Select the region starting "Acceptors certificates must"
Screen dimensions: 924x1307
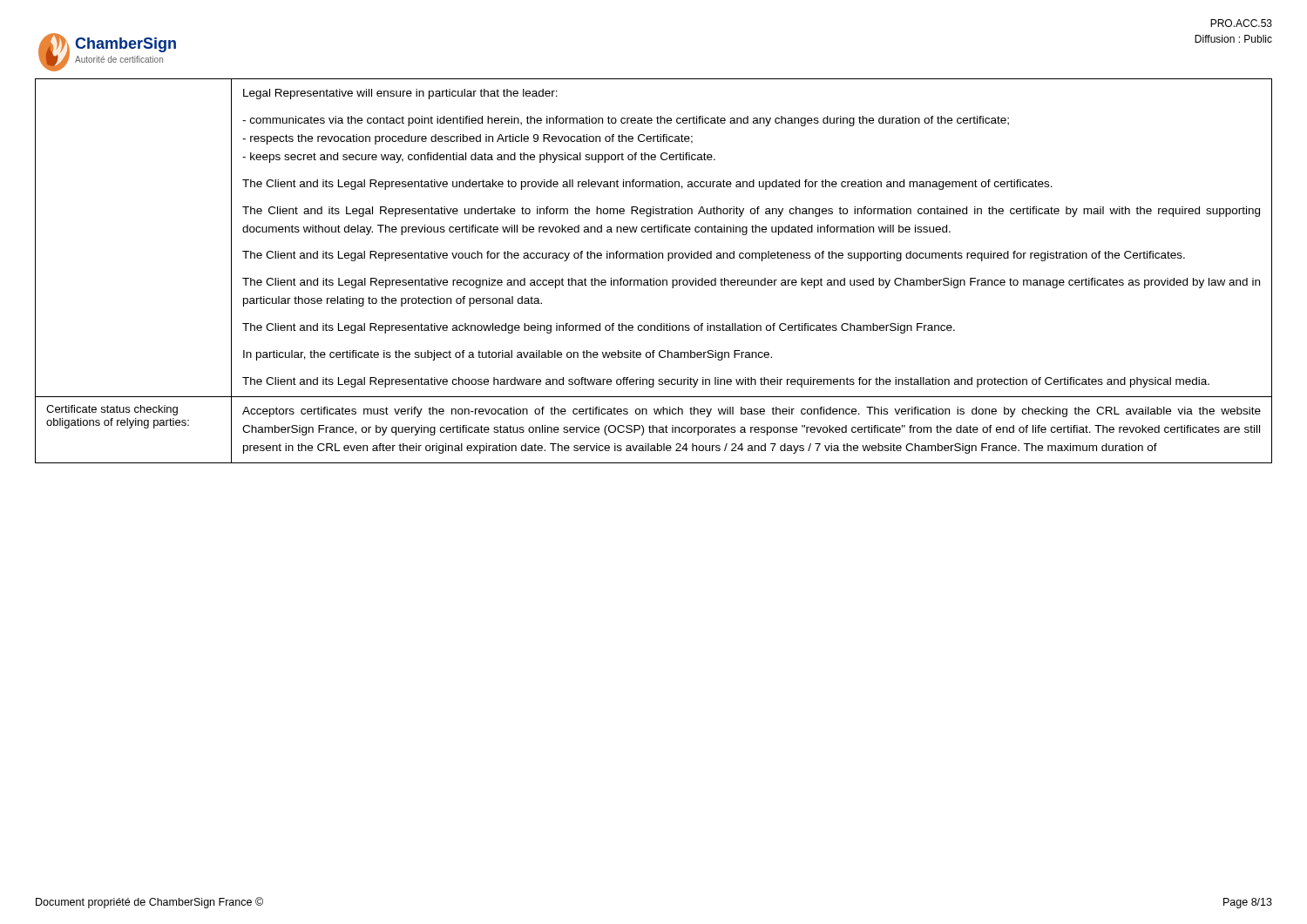752,430
